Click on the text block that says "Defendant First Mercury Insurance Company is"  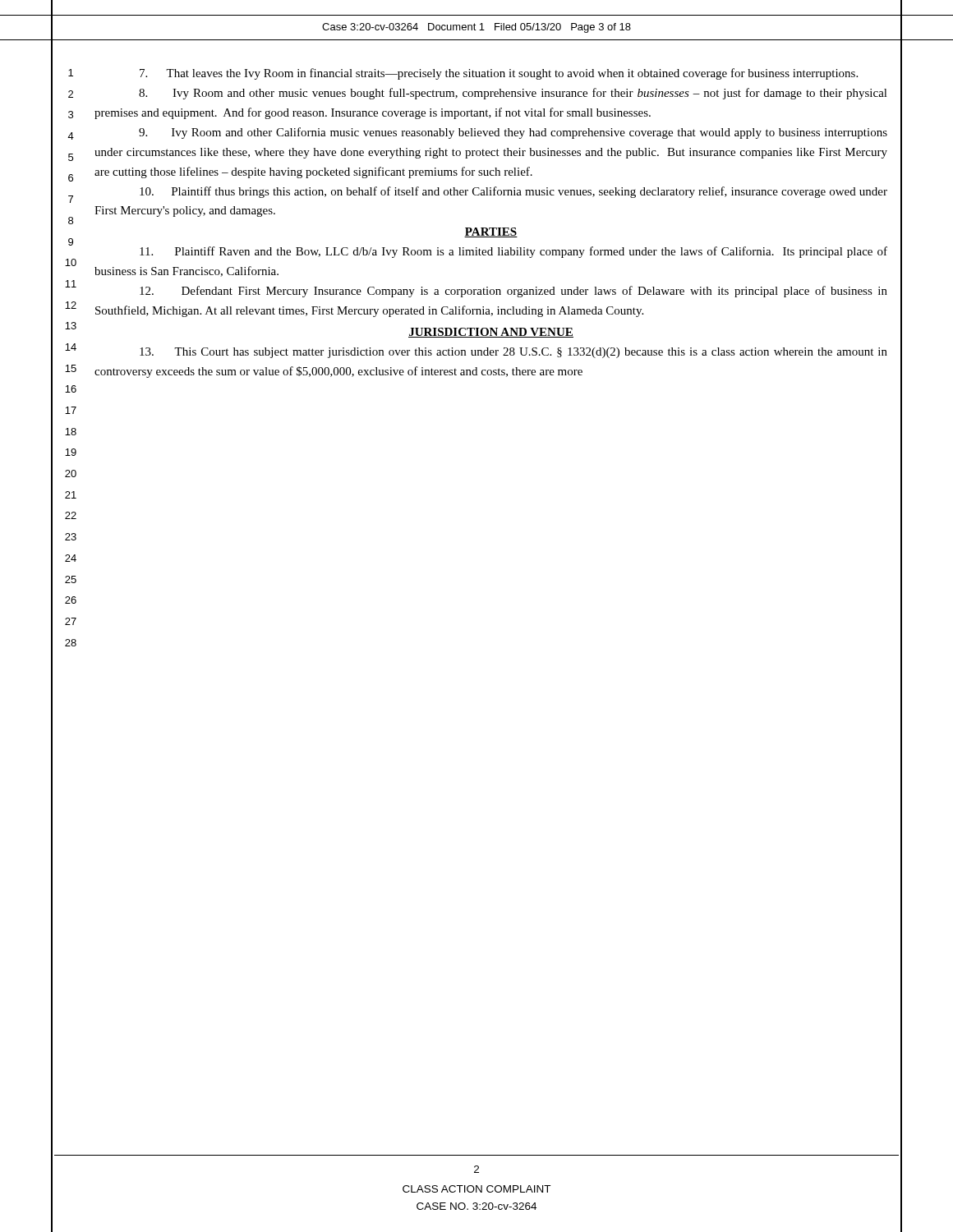491,301
